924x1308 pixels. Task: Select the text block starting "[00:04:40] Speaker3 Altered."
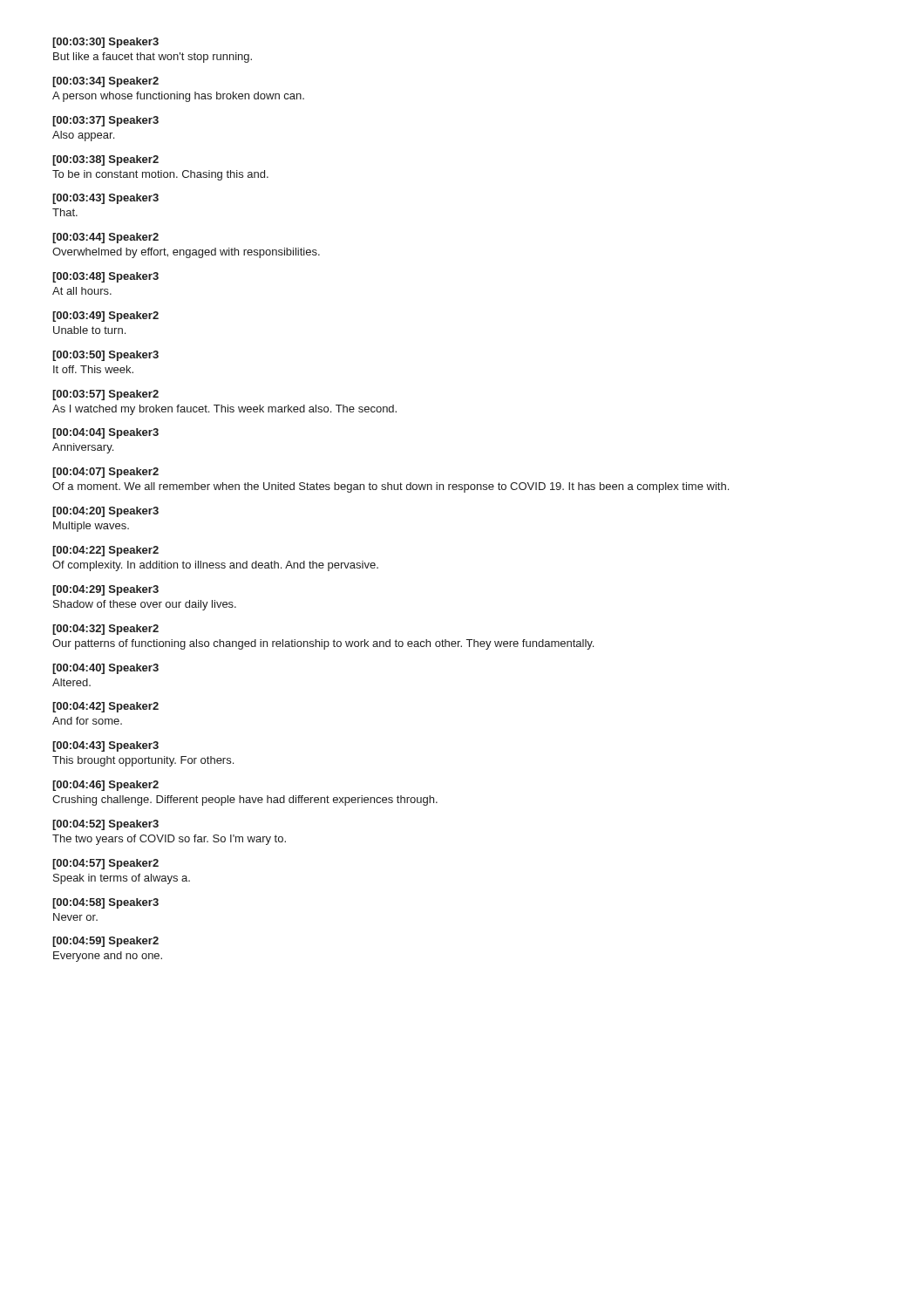tap(105, 669)
